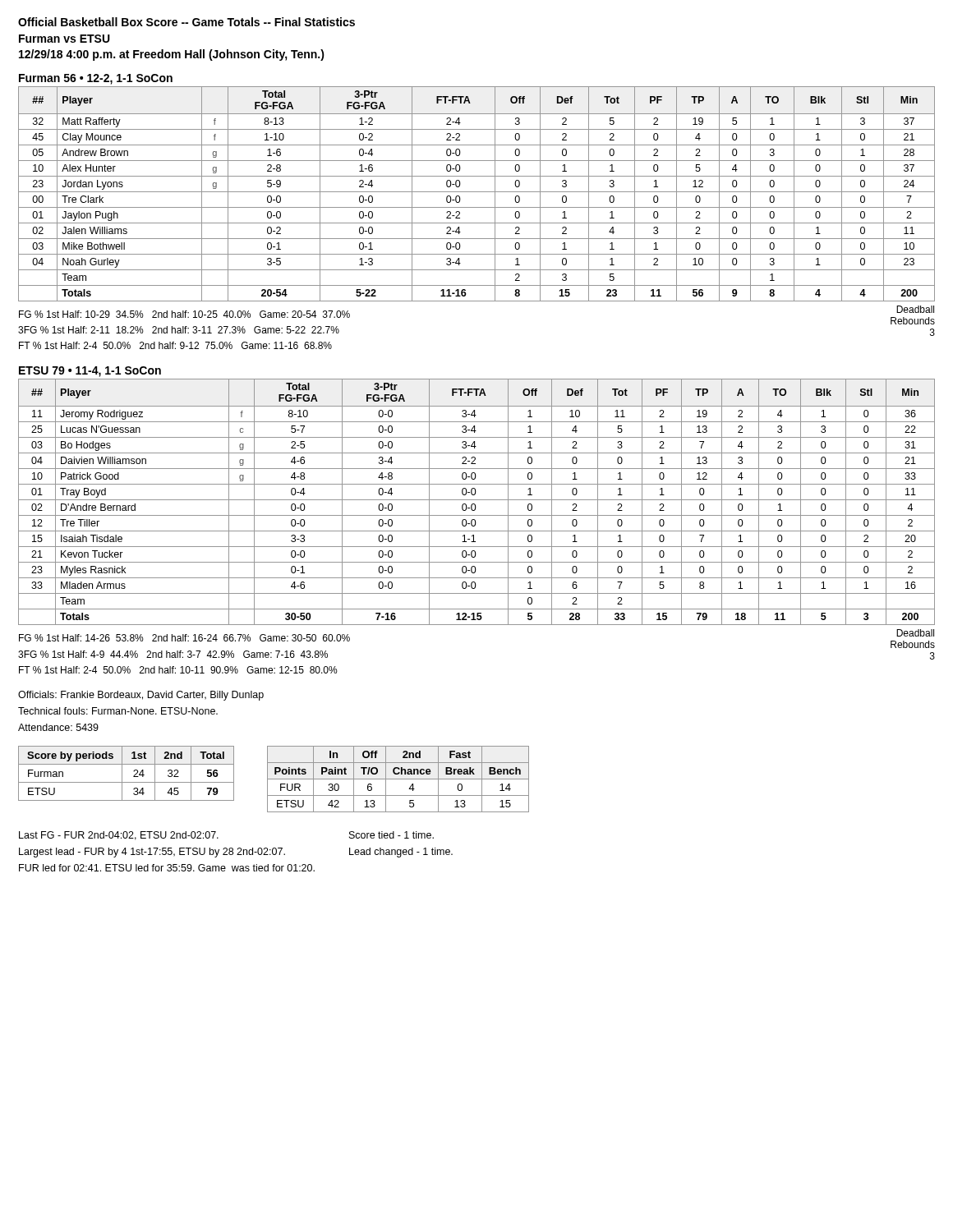Locate the table with the text "Score by periods"

[x=126, y=773]
